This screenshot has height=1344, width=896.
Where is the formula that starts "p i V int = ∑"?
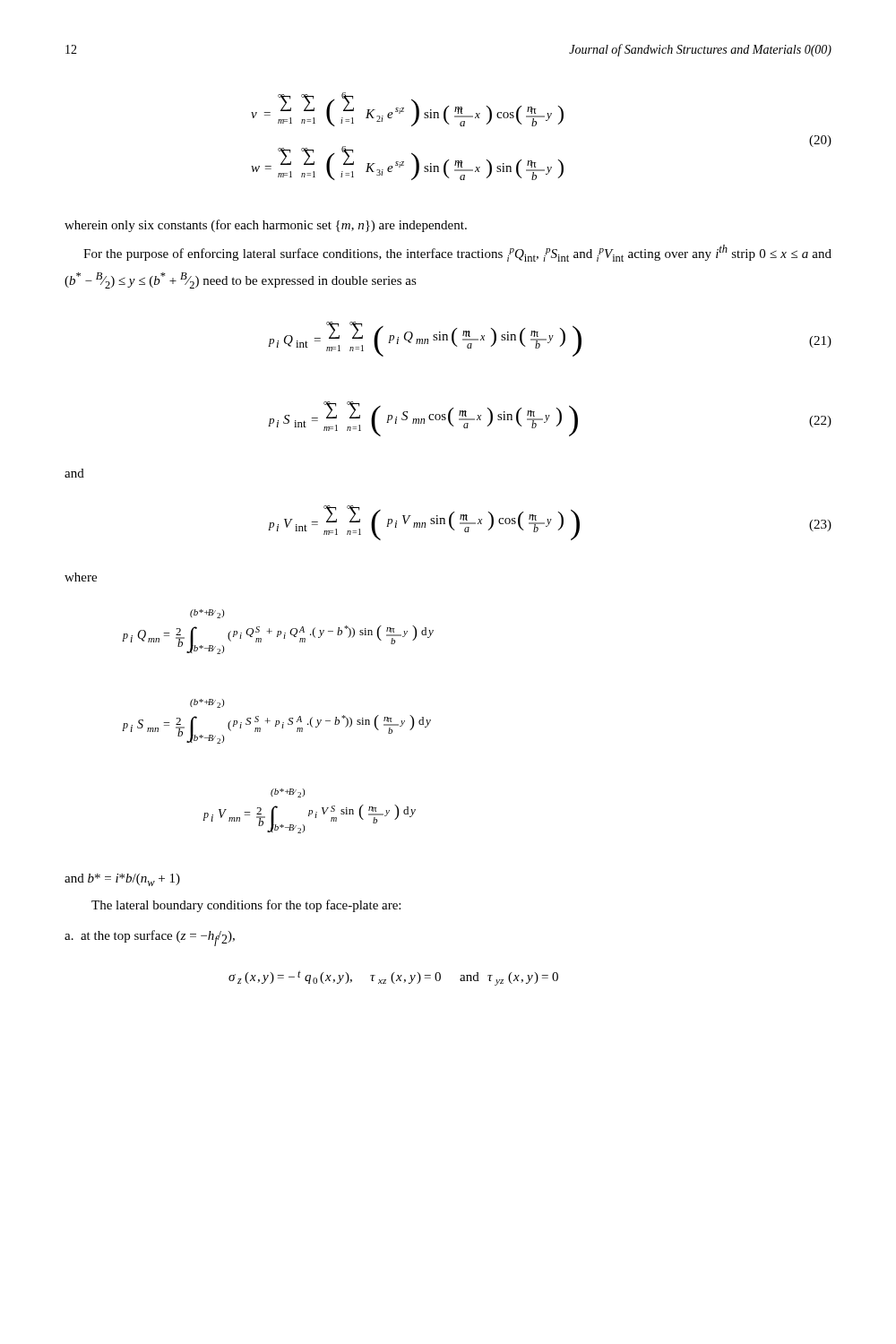coord(546,524)
